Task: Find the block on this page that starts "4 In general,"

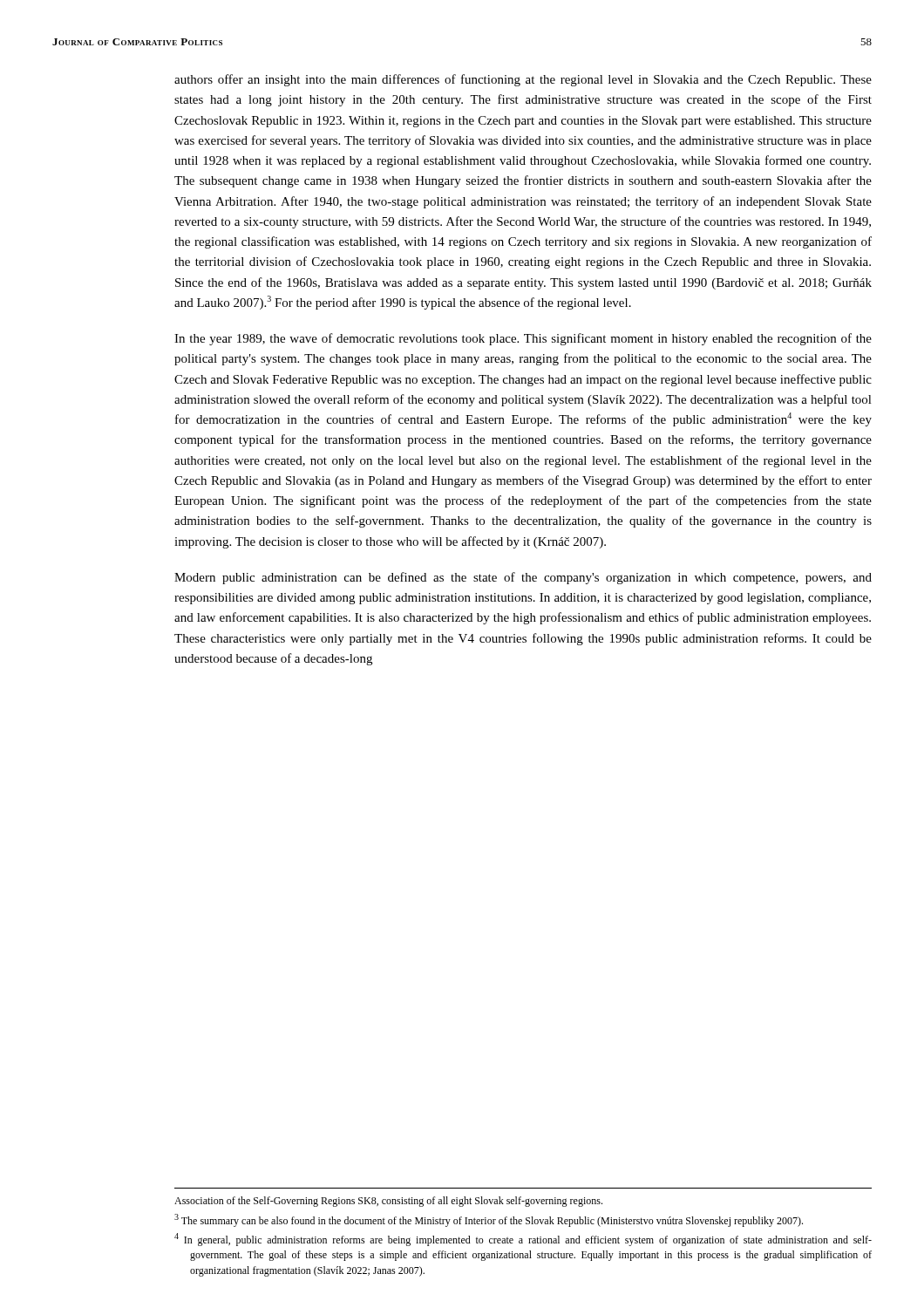Action: point(523,1255)
